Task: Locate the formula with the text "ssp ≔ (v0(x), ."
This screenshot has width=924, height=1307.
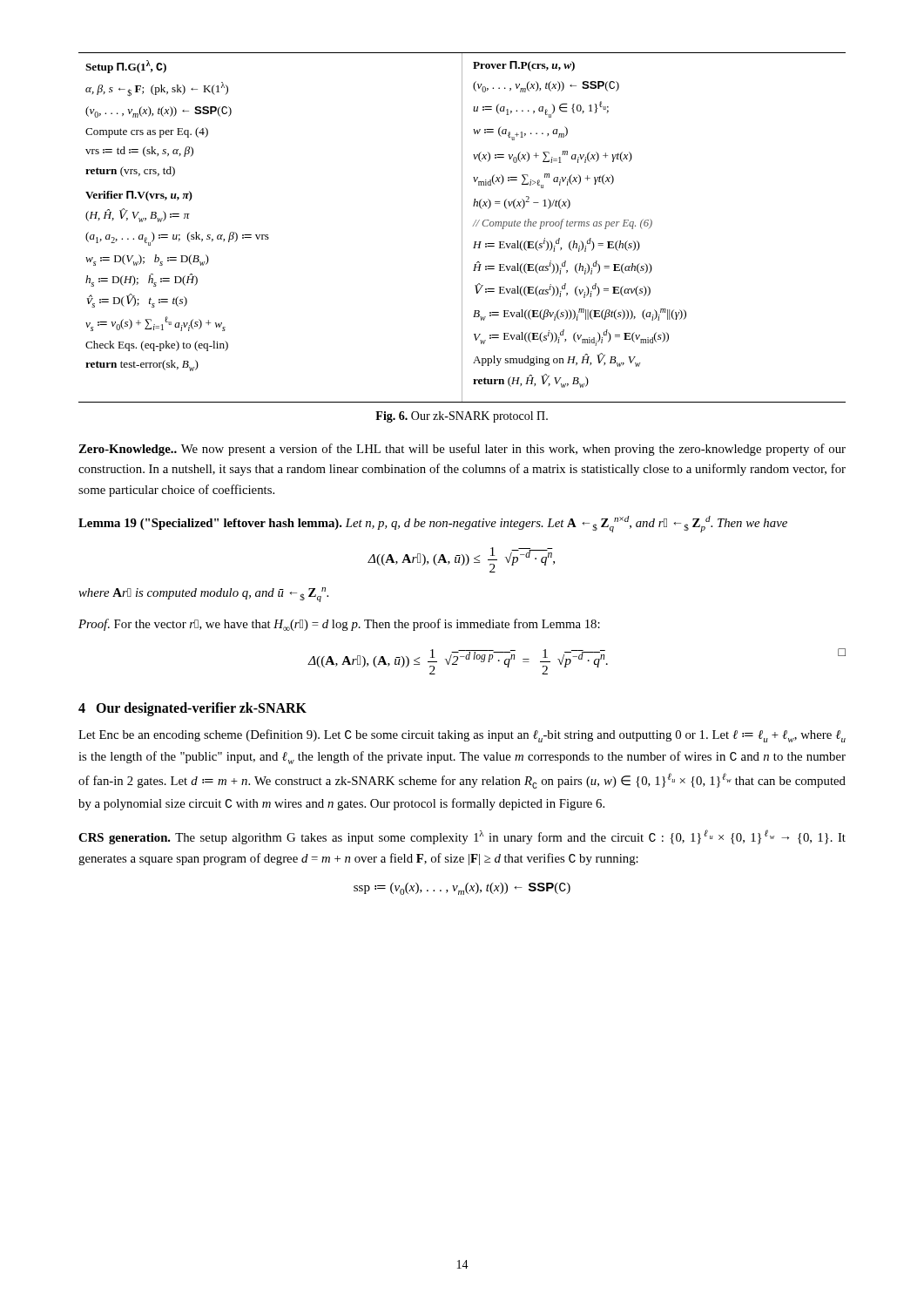Action: tap(462, 888)
